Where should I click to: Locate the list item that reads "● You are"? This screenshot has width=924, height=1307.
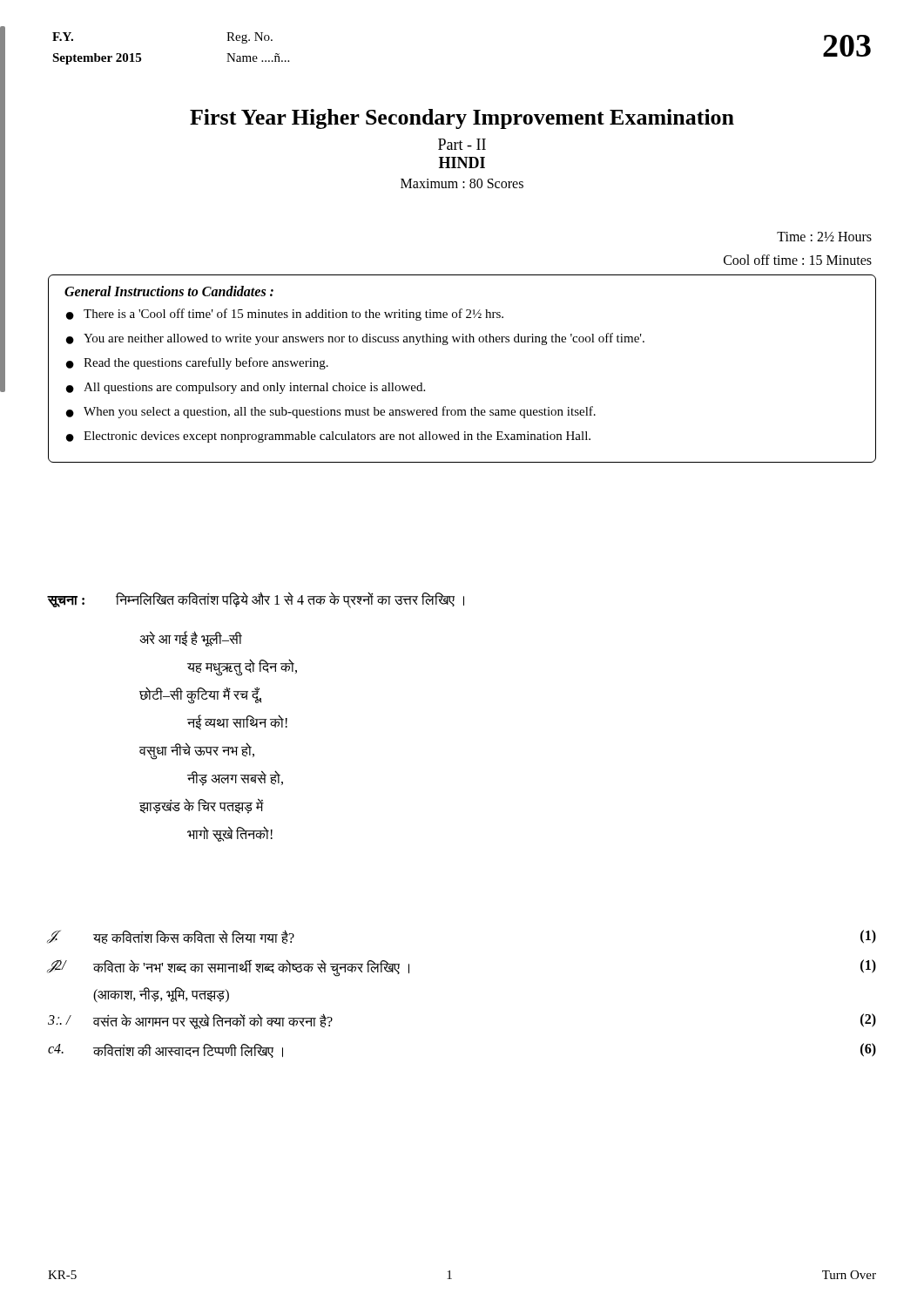(x=462, y=339)
